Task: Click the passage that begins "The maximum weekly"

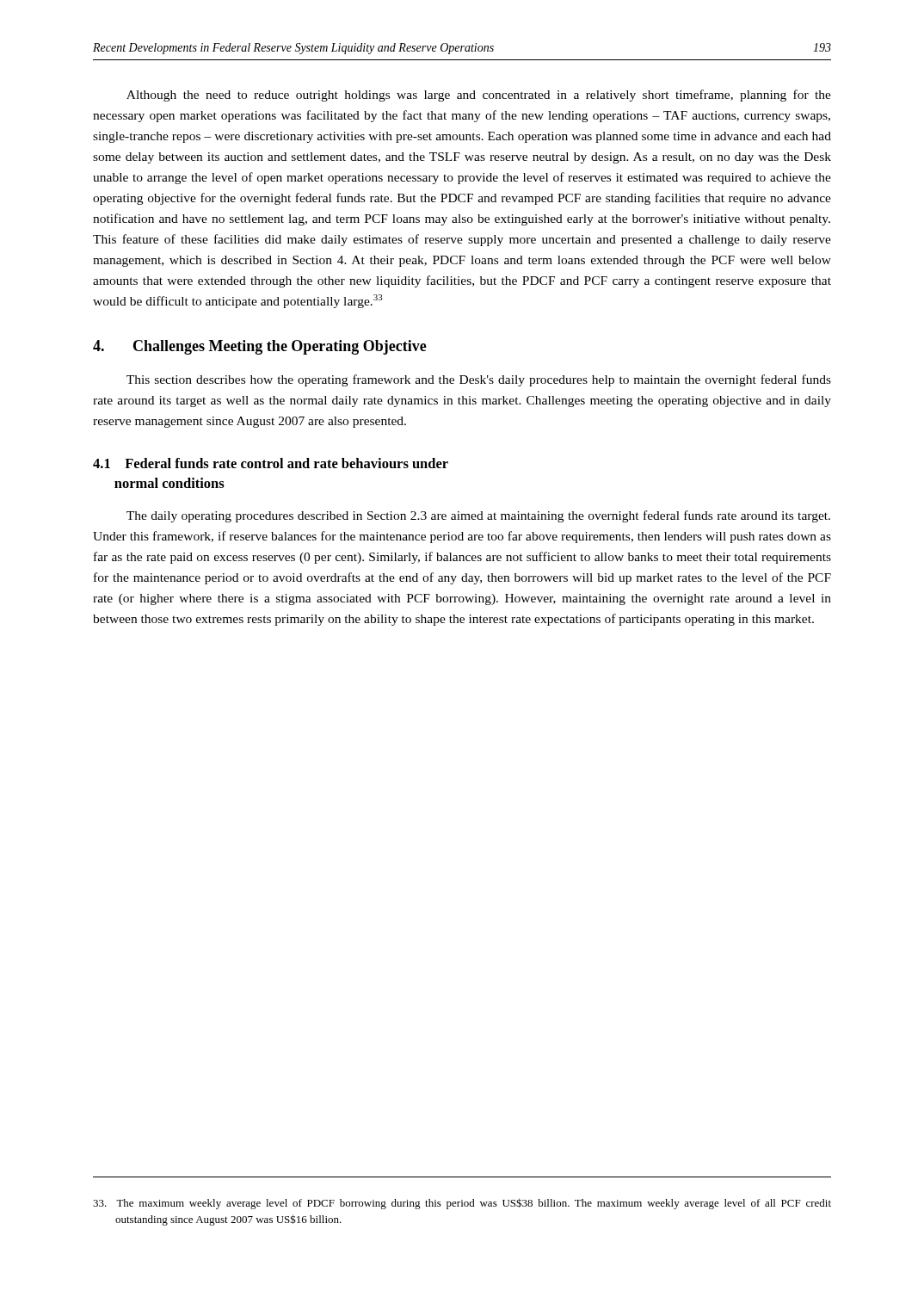Action: [462, 1212]
